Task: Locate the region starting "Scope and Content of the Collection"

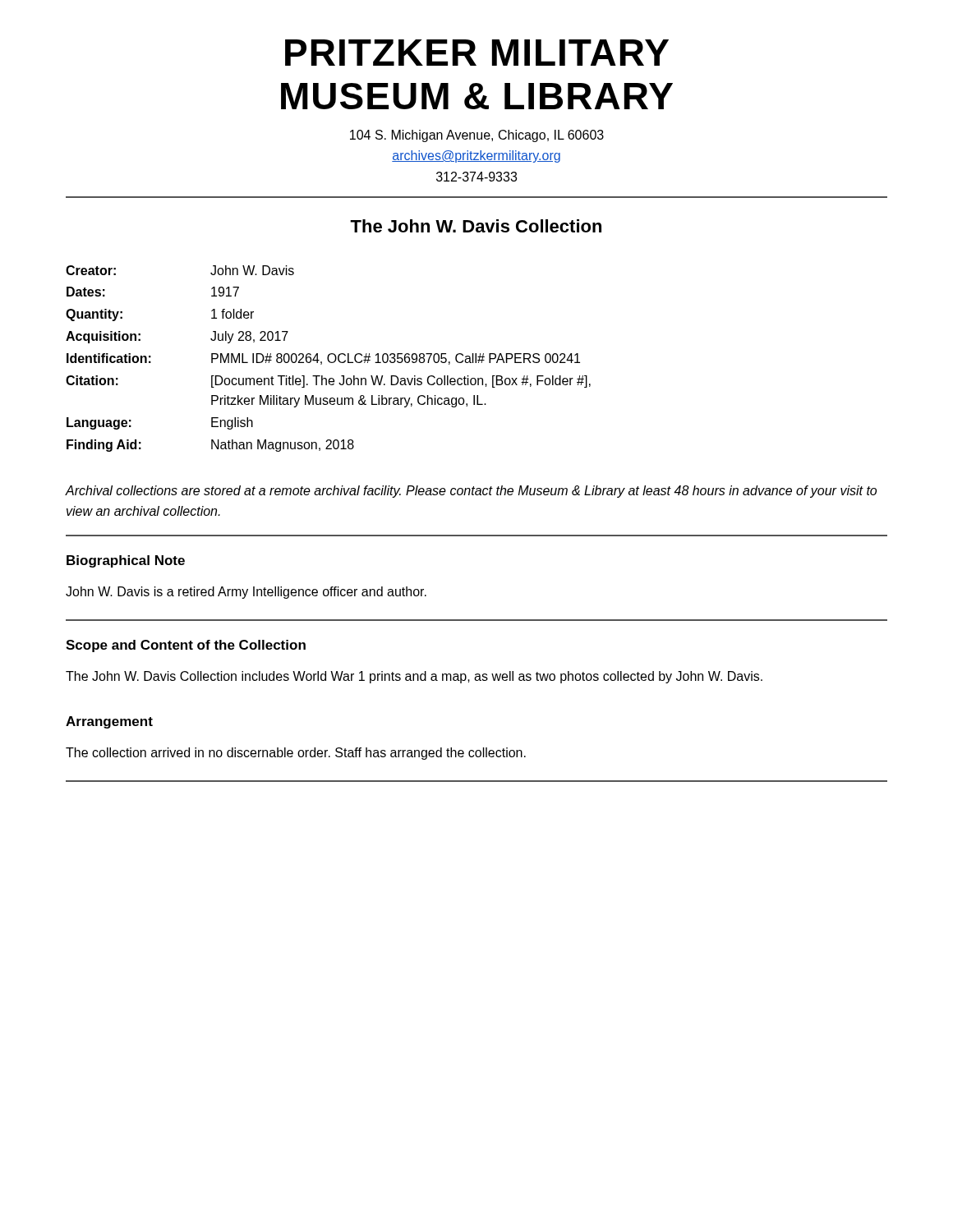Action: [x=186, y=646]
